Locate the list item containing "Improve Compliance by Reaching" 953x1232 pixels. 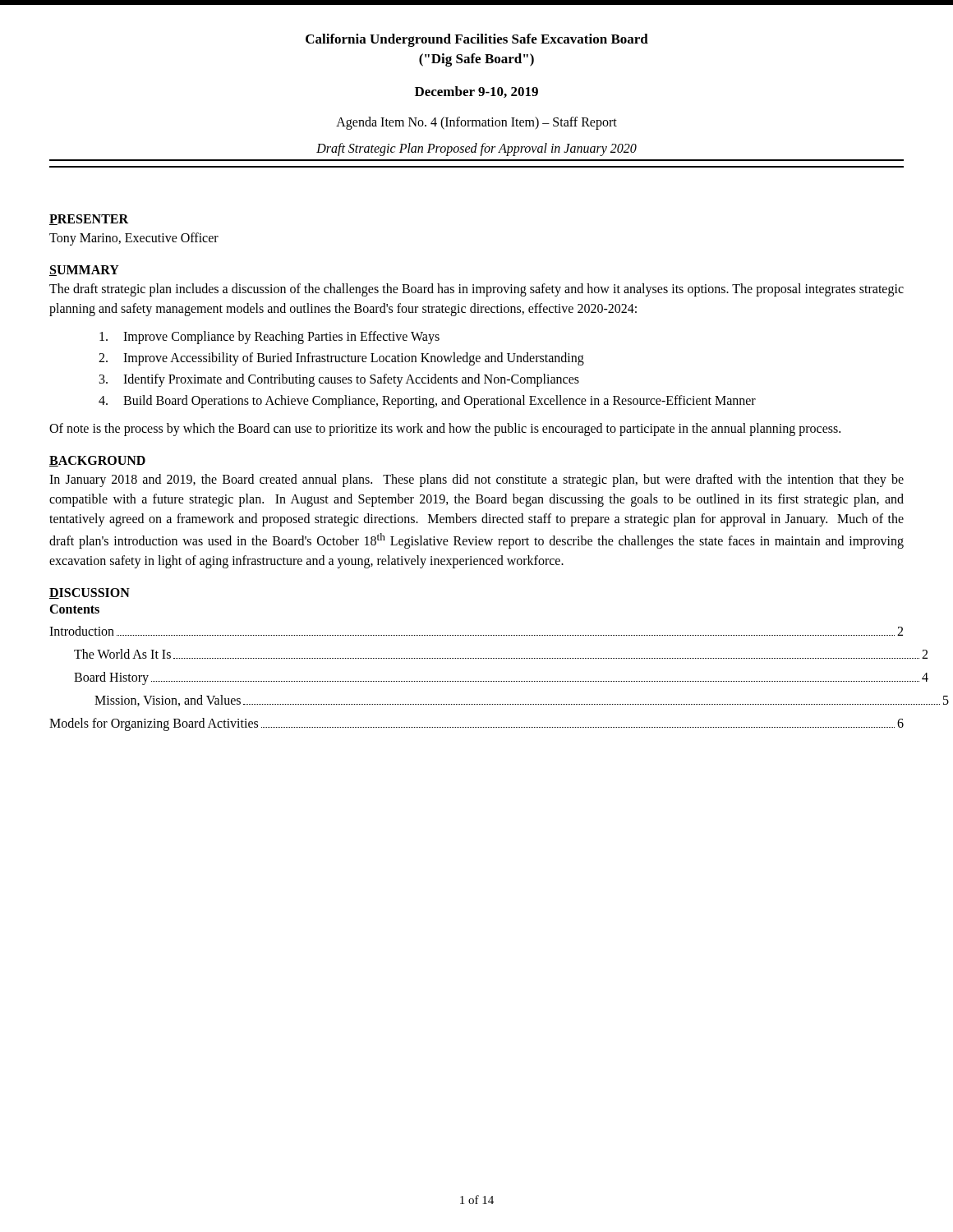pyautogui.click(x=269, y=337)
